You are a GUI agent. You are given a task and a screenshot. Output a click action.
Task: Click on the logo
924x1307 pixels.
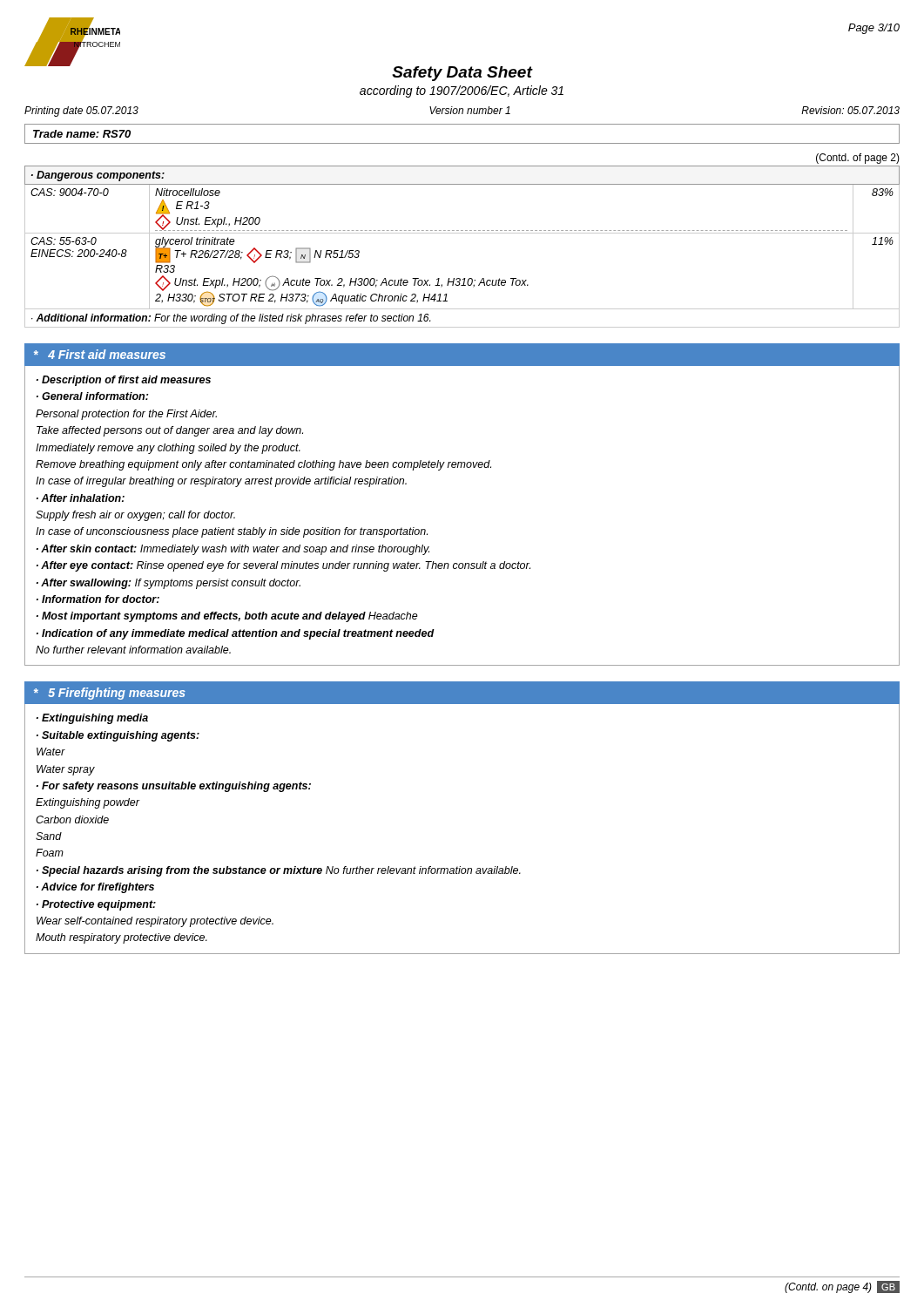(x=72, y=42)
